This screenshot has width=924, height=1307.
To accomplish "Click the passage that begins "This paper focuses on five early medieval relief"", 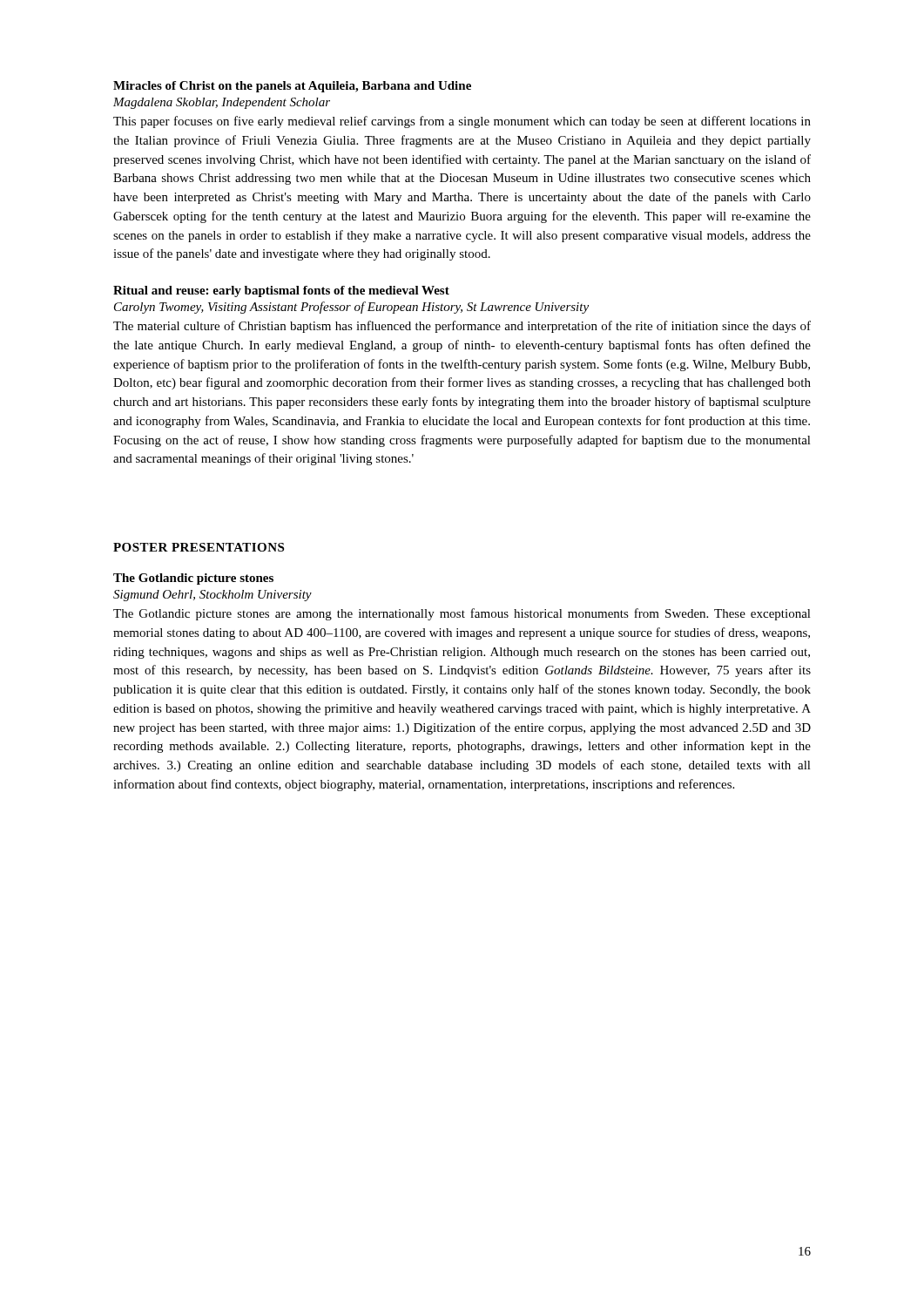I will point(462,187).
